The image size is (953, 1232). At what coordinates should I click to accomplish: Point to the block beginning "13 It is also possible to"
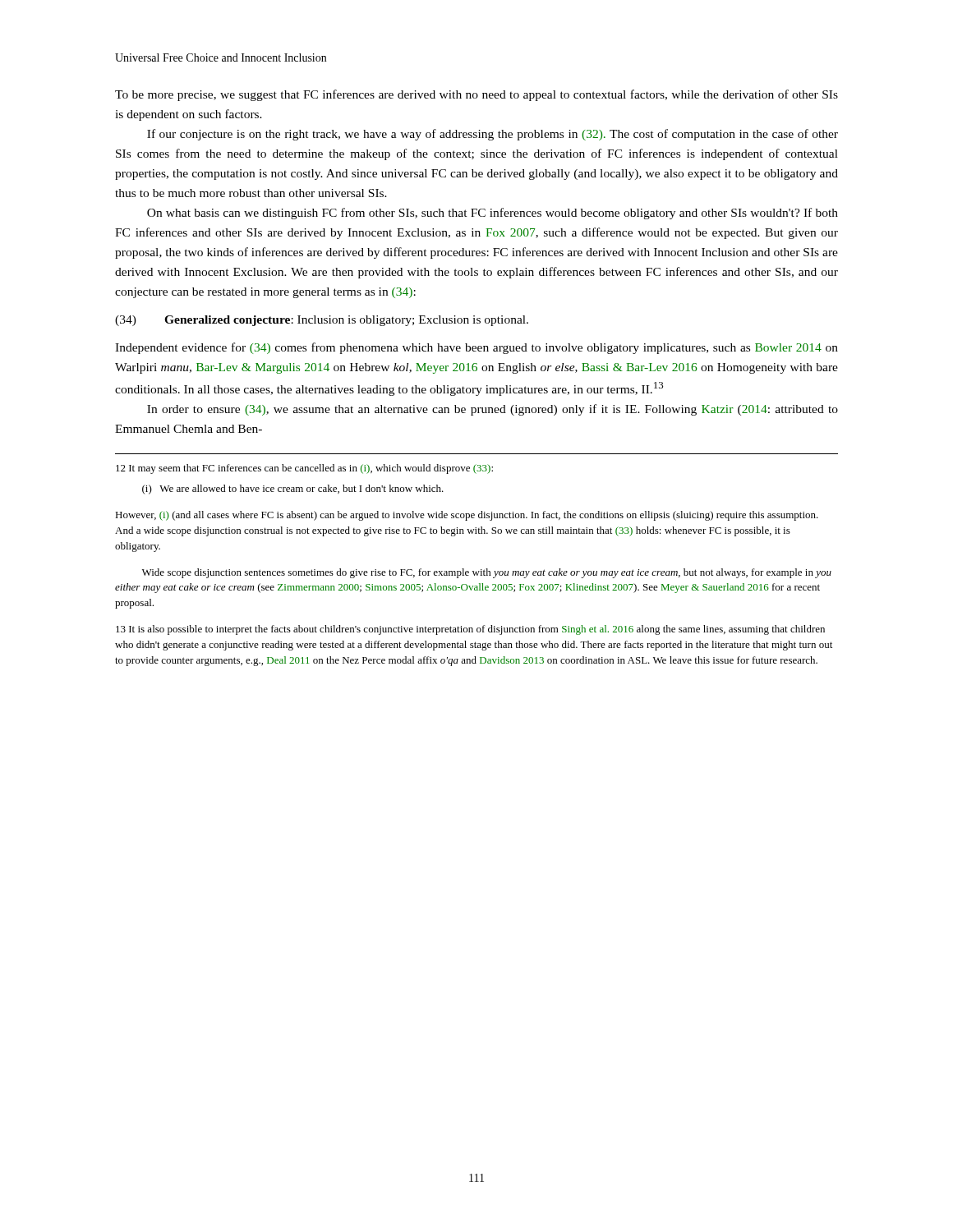coord(474,644)
